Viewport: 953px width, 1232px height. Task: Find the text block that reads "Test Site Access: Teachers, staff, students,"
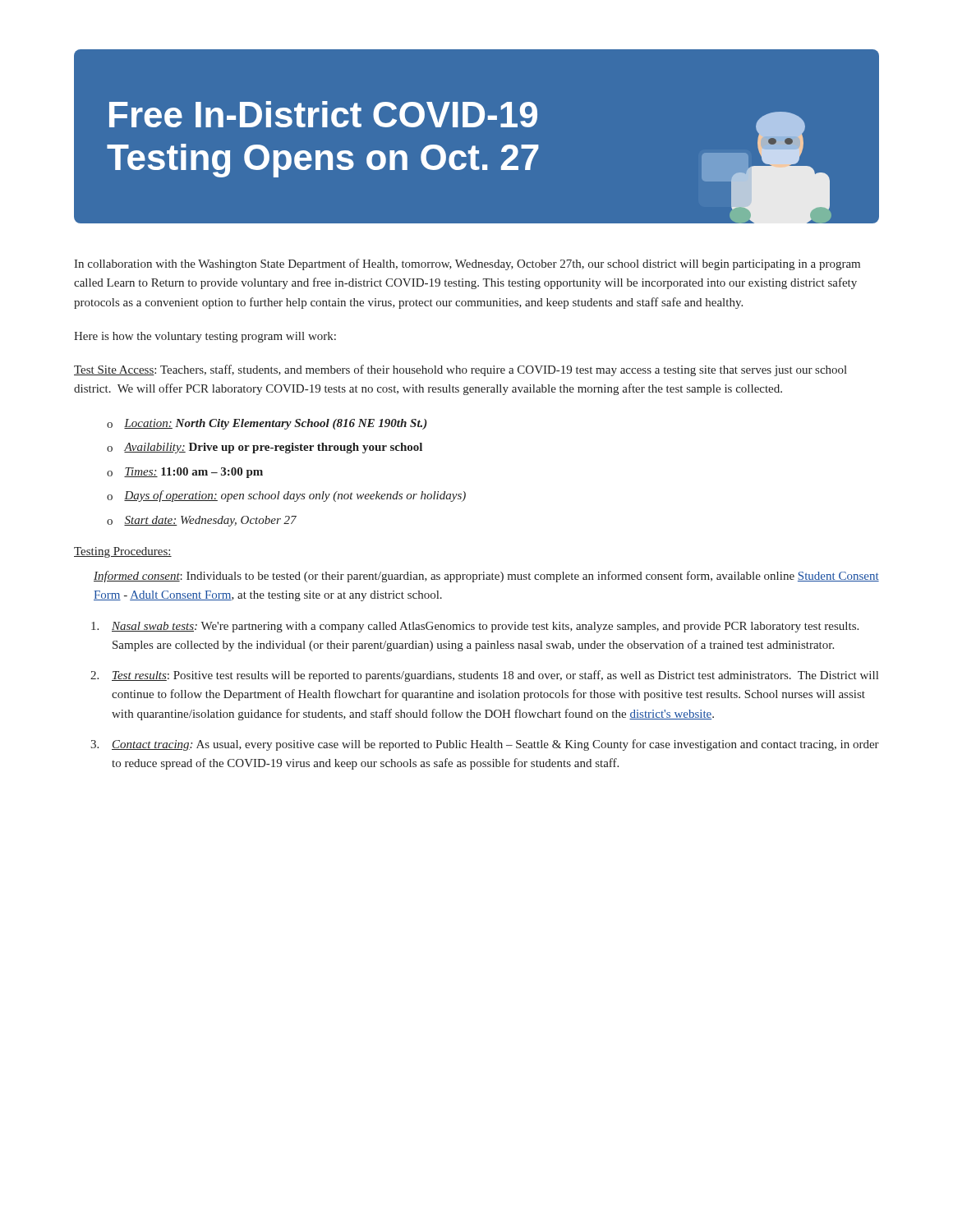461,379
